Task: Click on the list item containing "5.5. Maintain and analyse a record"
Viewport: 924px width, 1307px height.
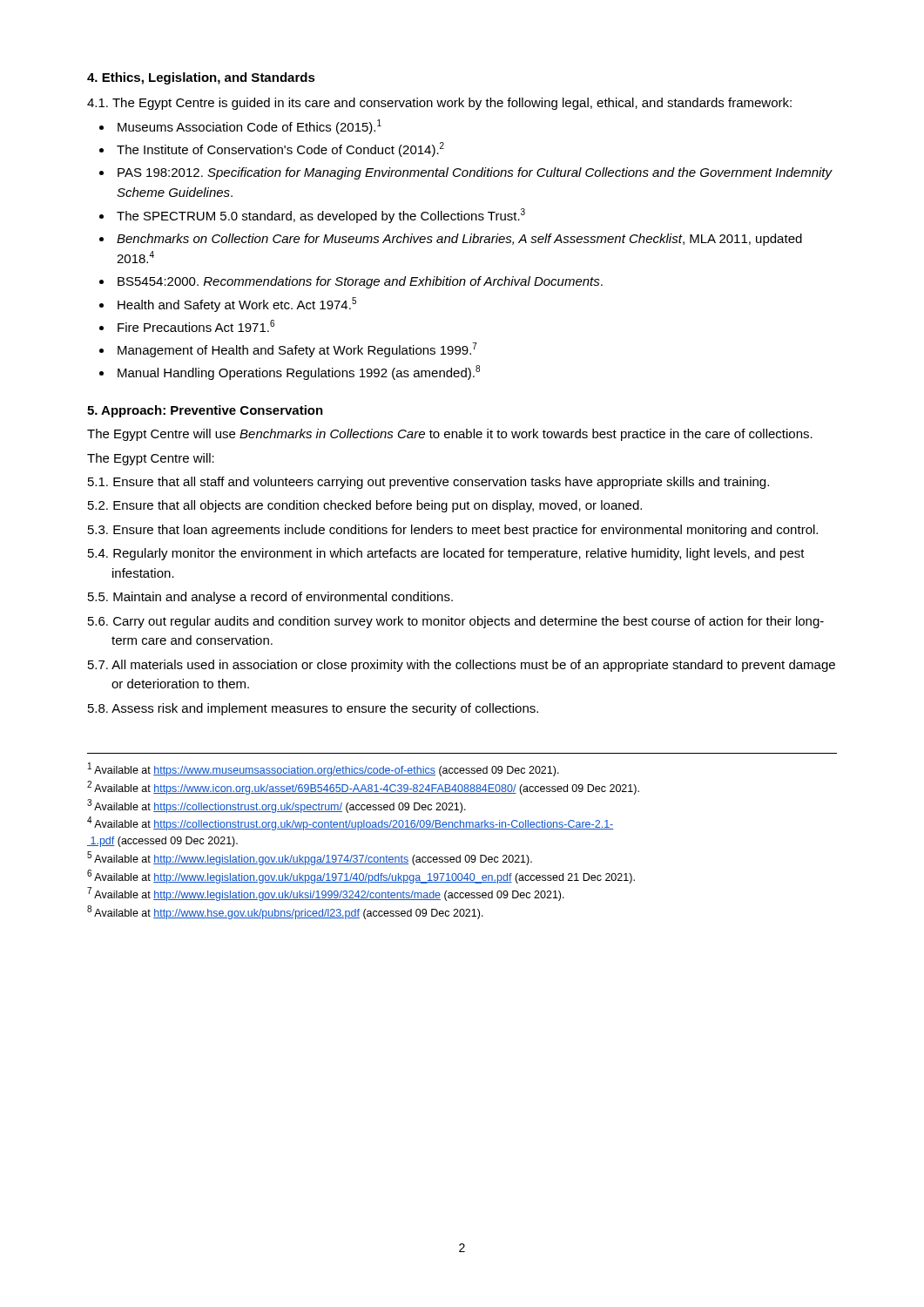Action: click(270, 596)
